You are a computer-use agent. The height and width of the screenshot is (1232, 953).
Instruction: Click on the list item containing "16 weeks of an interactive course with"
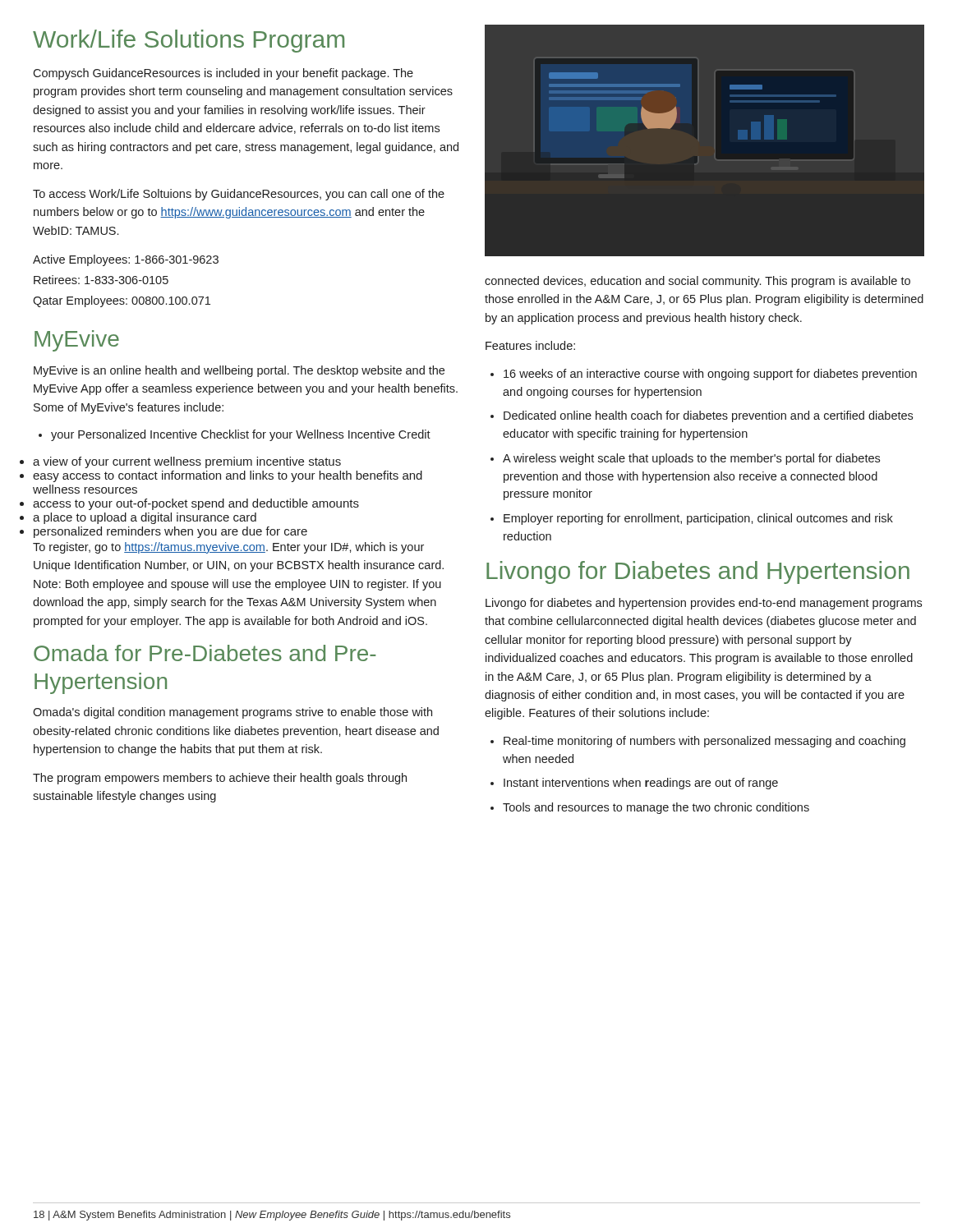coord(714,383)
